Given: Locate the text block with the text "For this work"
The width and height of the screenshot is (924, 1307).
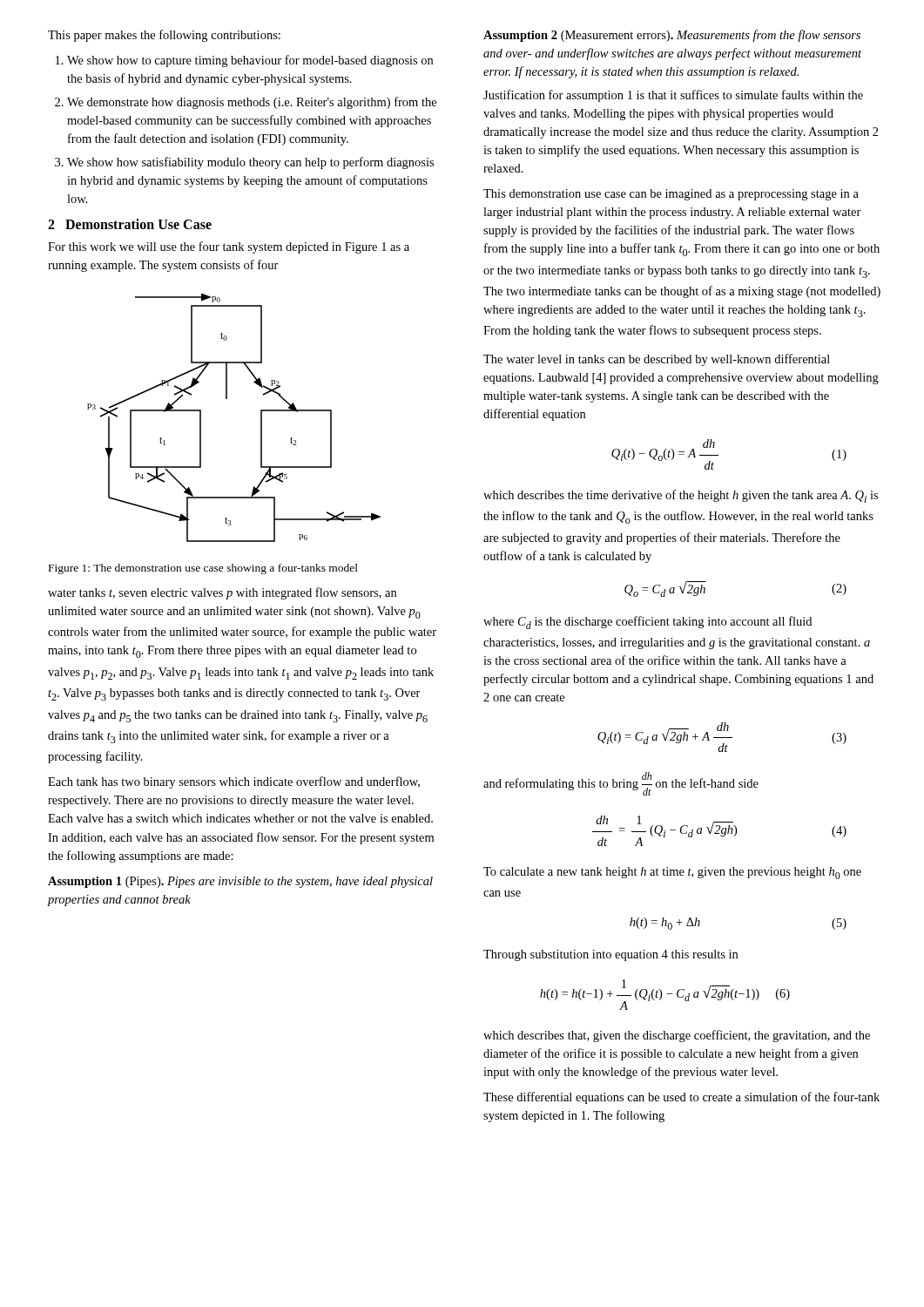Looking at the screenshot, I should point(229,256).
